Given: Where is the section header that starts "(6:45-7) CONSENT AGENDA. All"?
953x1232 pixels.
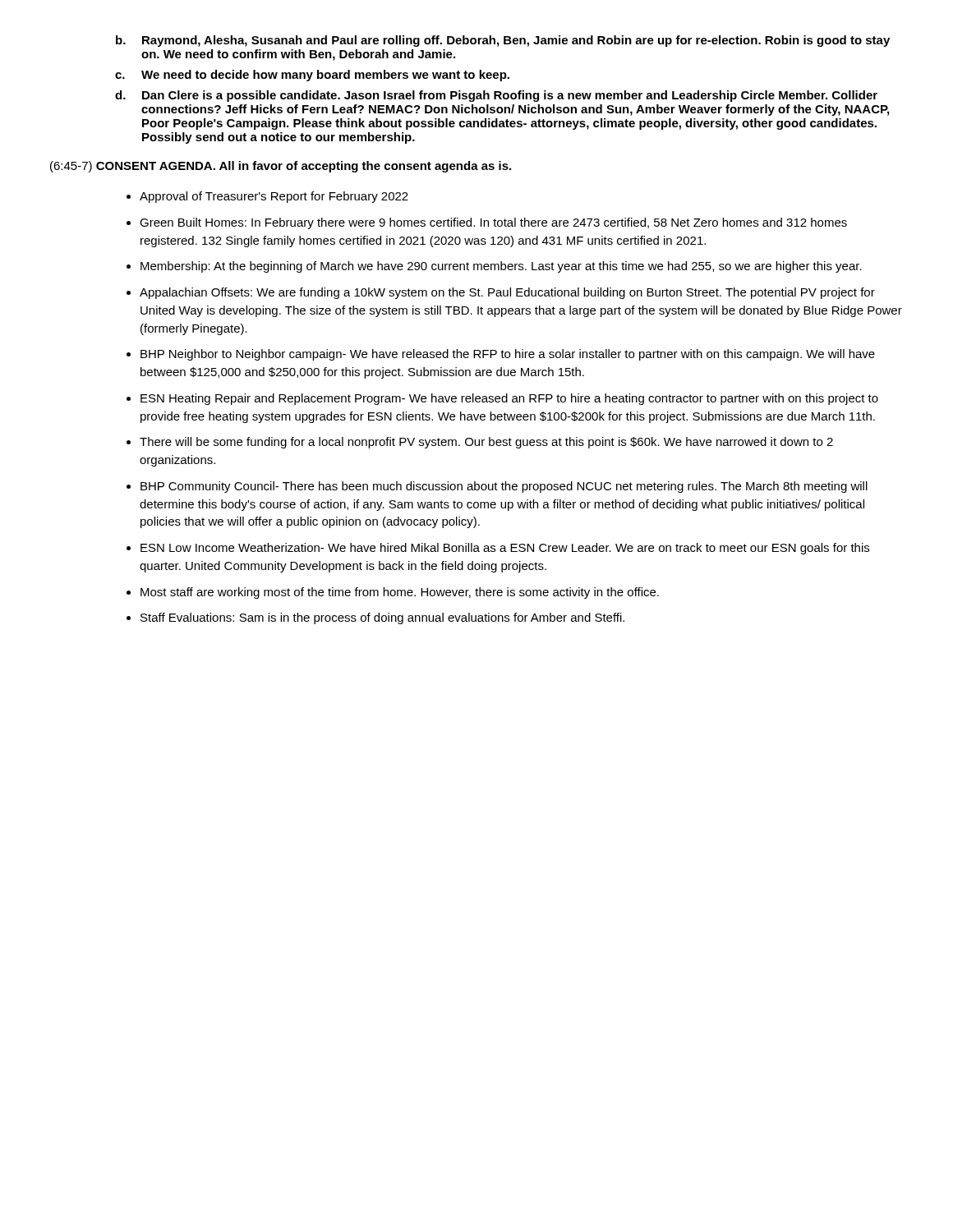Looking at the screenshot, I should pos(281,166).
